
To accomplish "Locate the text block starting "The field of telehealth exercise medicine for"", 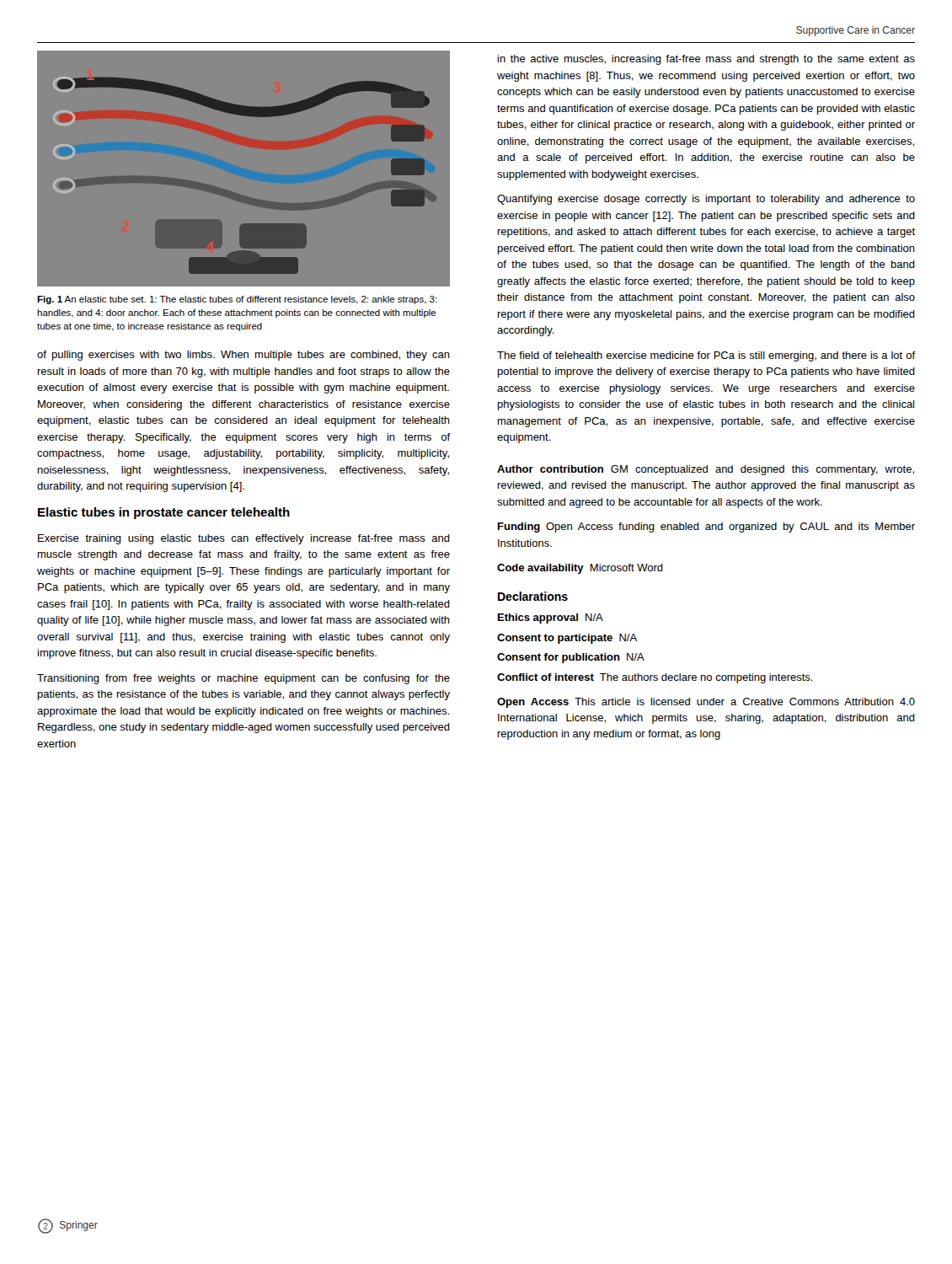I will [706, 396].
